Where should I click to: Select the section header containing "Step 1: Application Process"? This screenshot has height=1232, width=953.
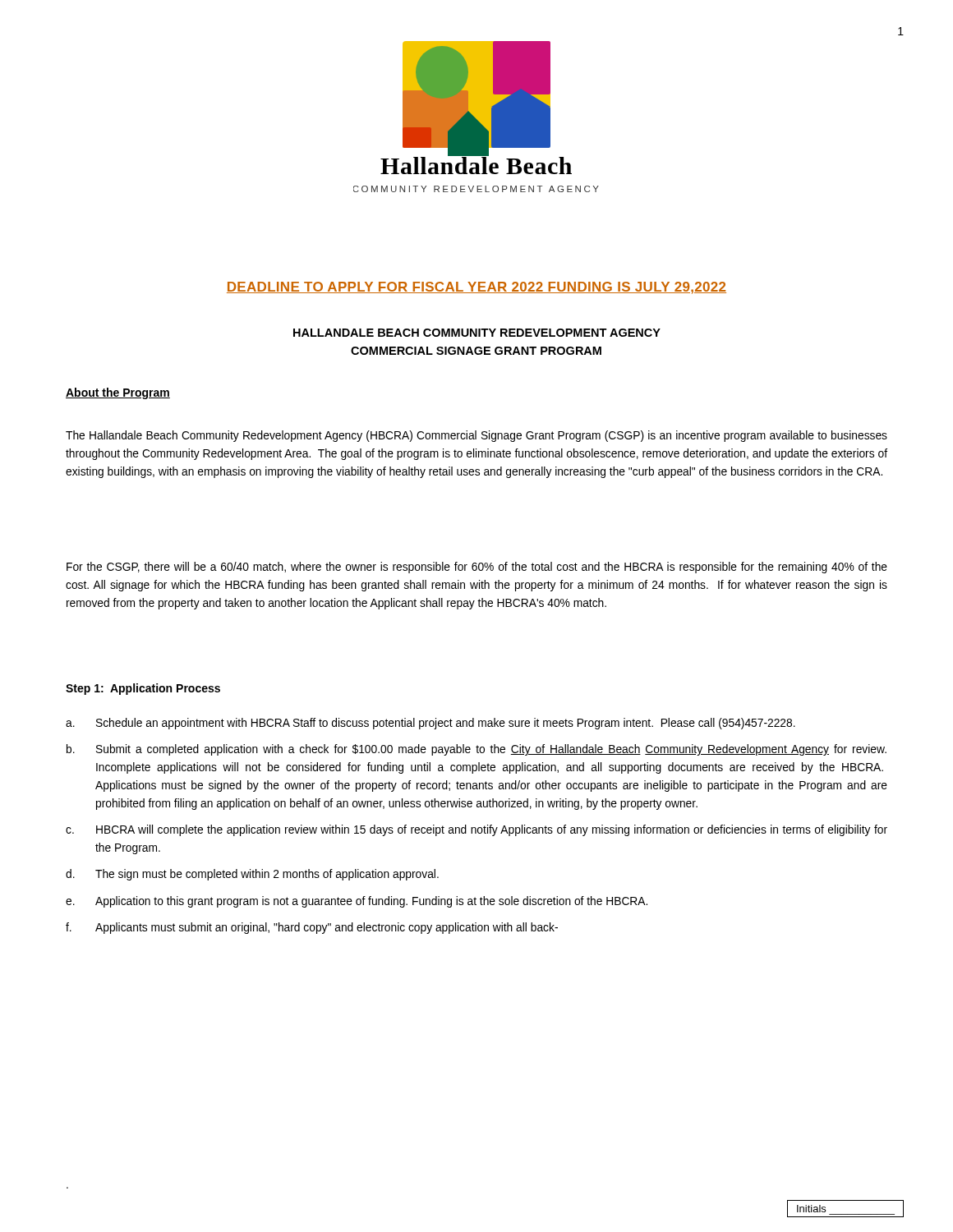(x=143, y=688)
